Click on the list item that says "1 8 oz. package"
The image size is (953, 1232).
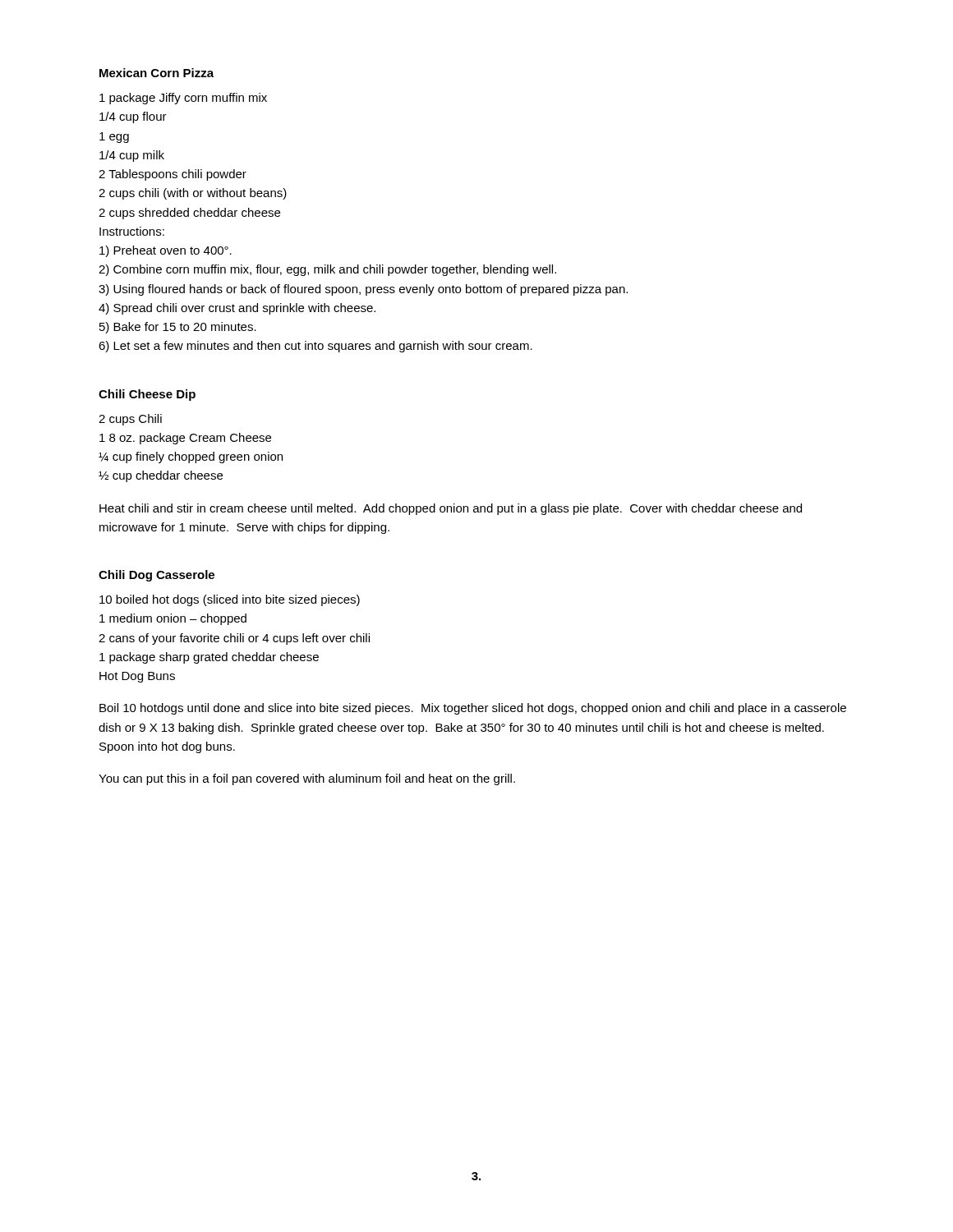(185, 437)
